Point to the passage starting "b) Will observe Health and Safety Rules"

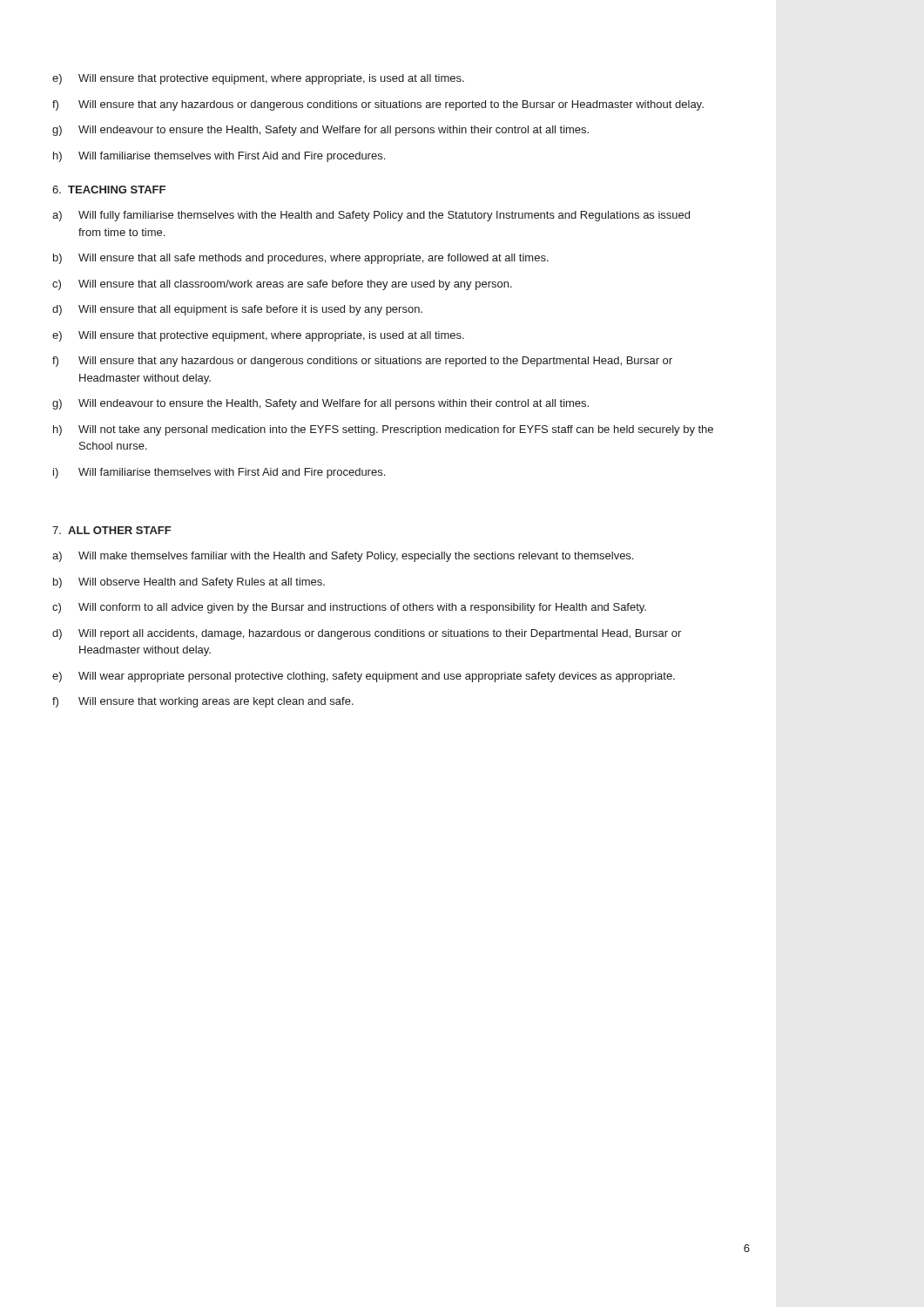189,583
